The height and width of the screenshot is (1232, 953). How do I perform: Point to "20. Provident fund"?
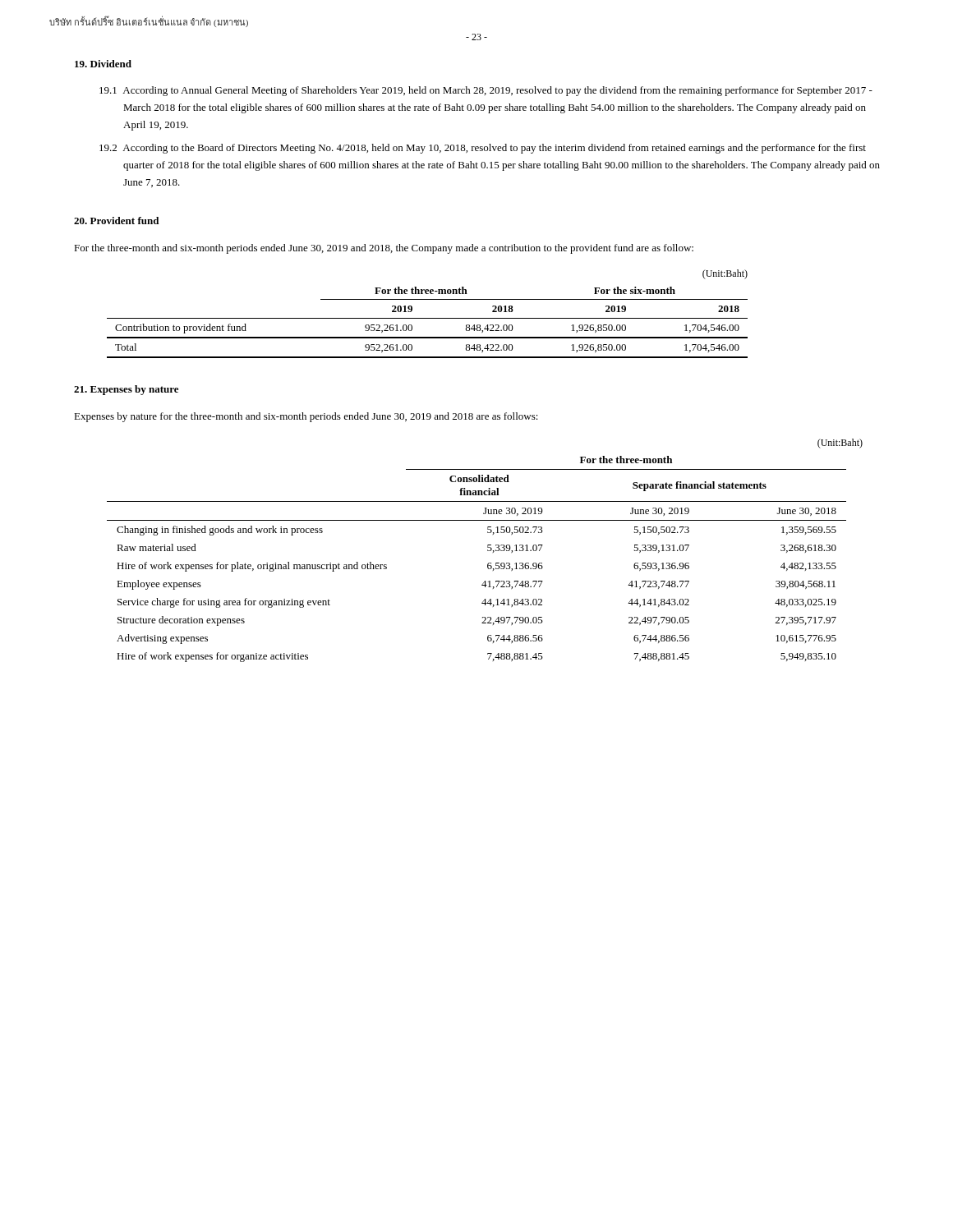(x=116, y=220)
